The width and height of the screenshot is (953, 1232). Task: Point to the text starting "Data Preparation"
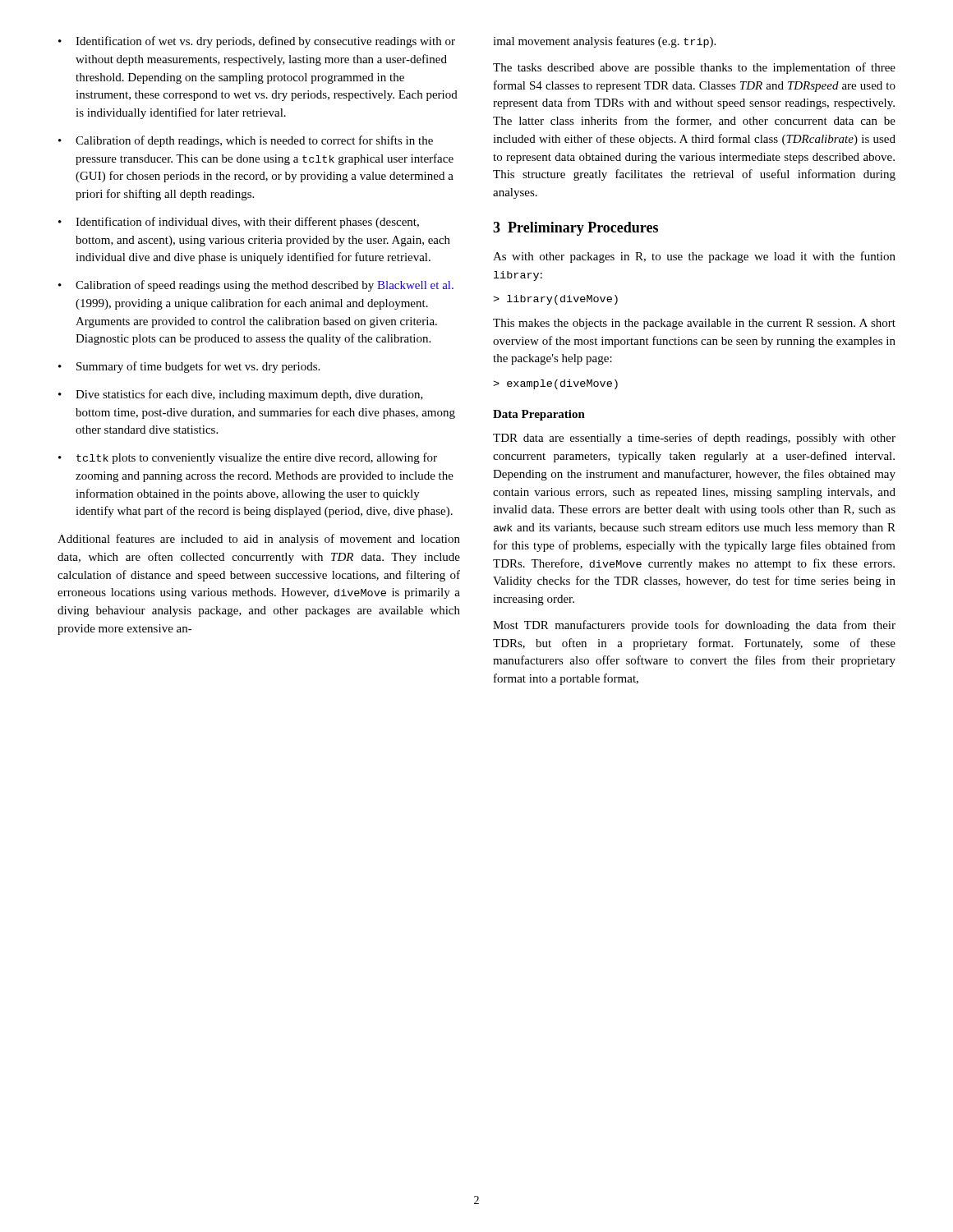(539, 414)
